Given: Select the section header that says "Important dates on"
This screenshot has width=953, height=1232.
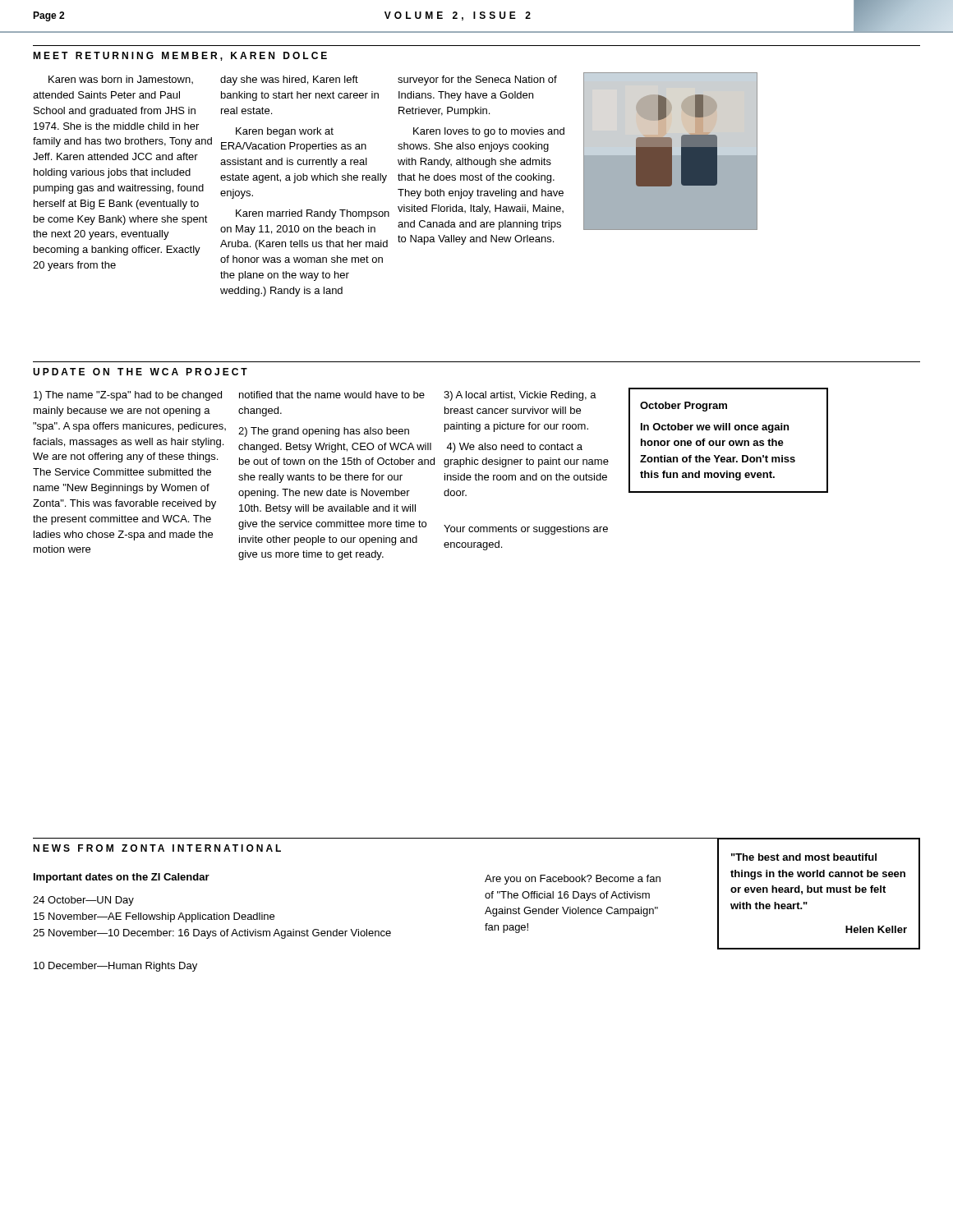Looking at the screenshot, I should [x=121, y=877].
